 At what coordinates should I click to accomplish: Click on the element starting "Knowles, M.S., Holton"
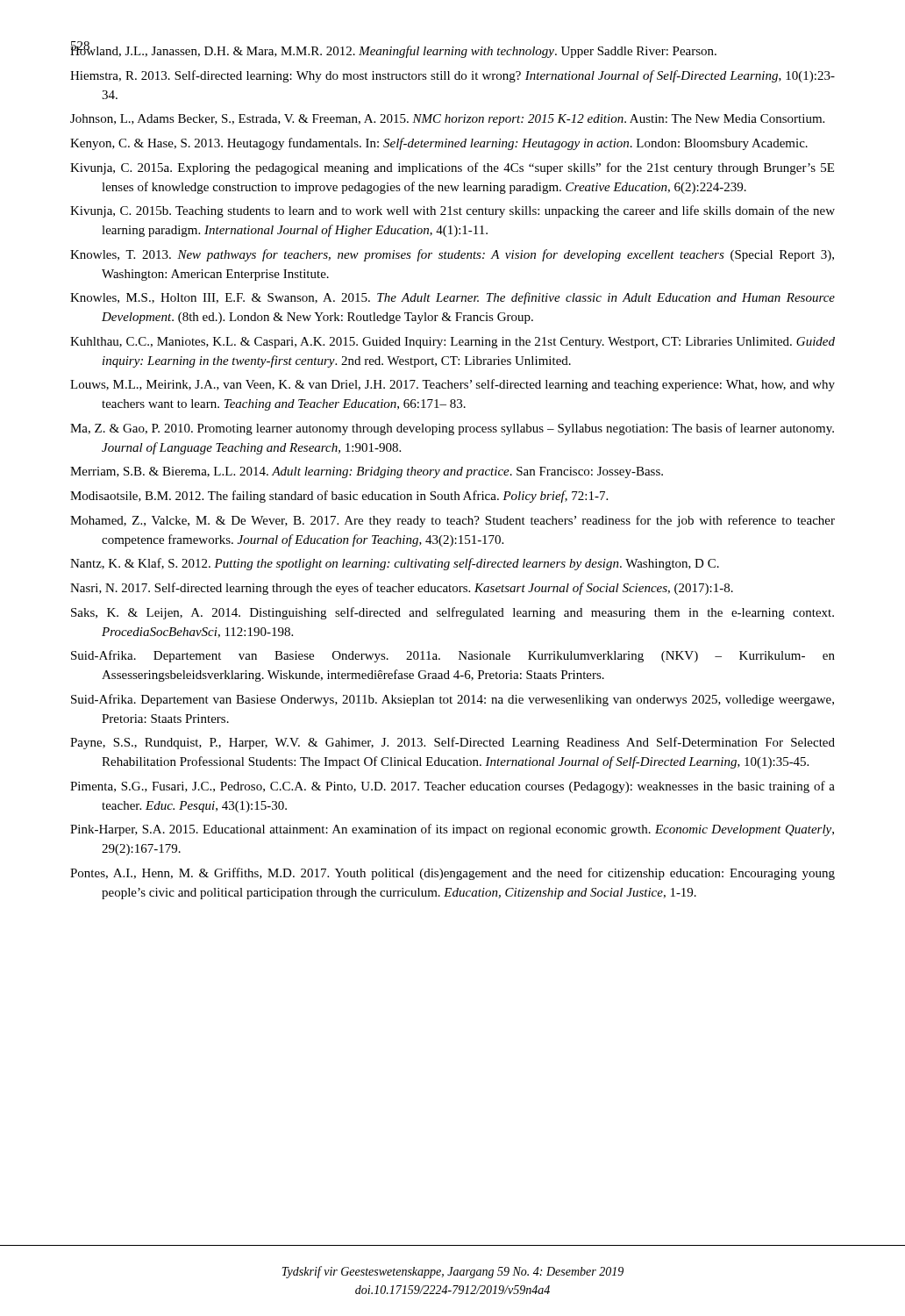(x=452, y=307)
